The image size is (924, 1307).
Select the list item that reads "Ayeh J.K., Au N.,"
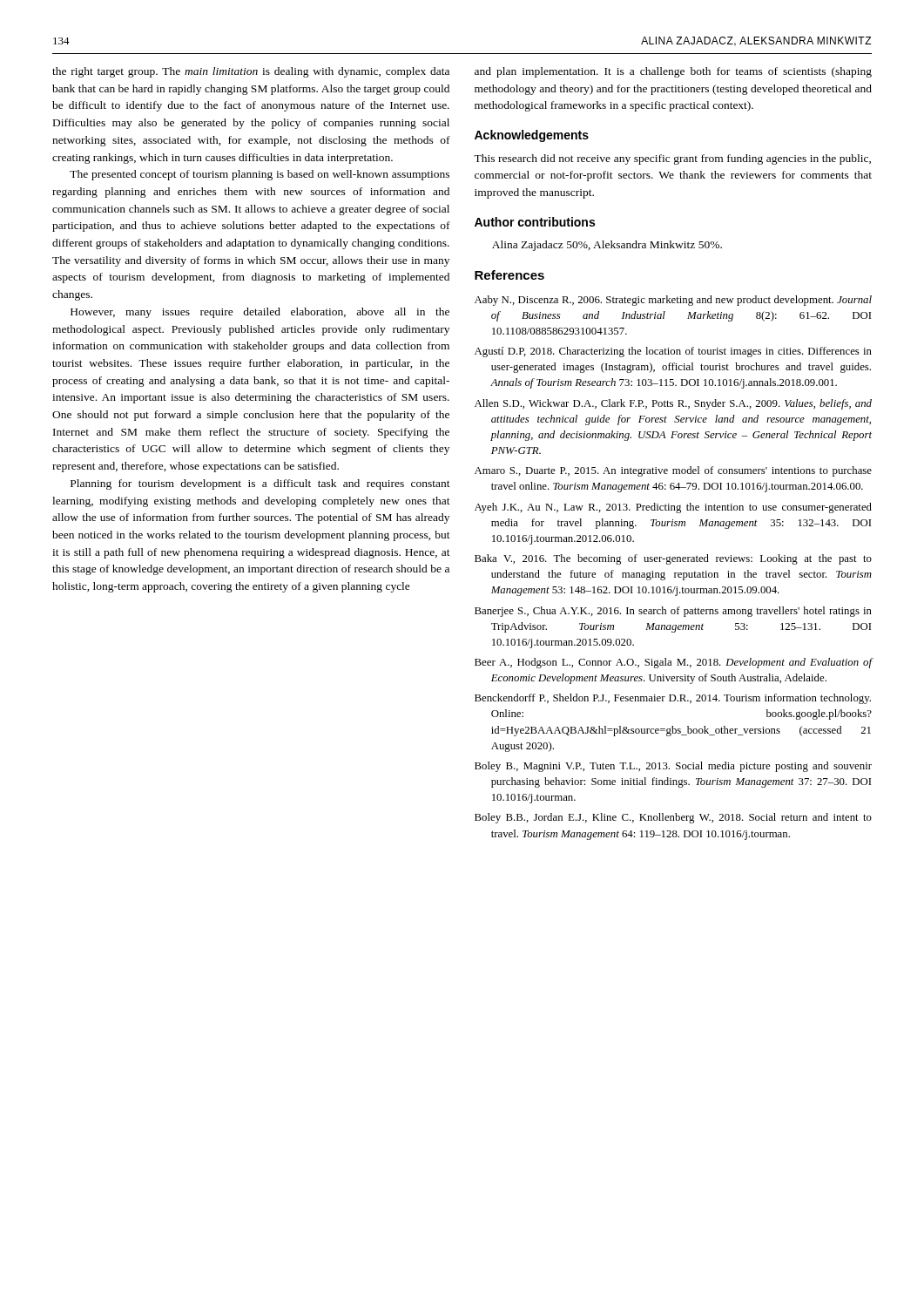pyautogui.click(x=673, y=523)
